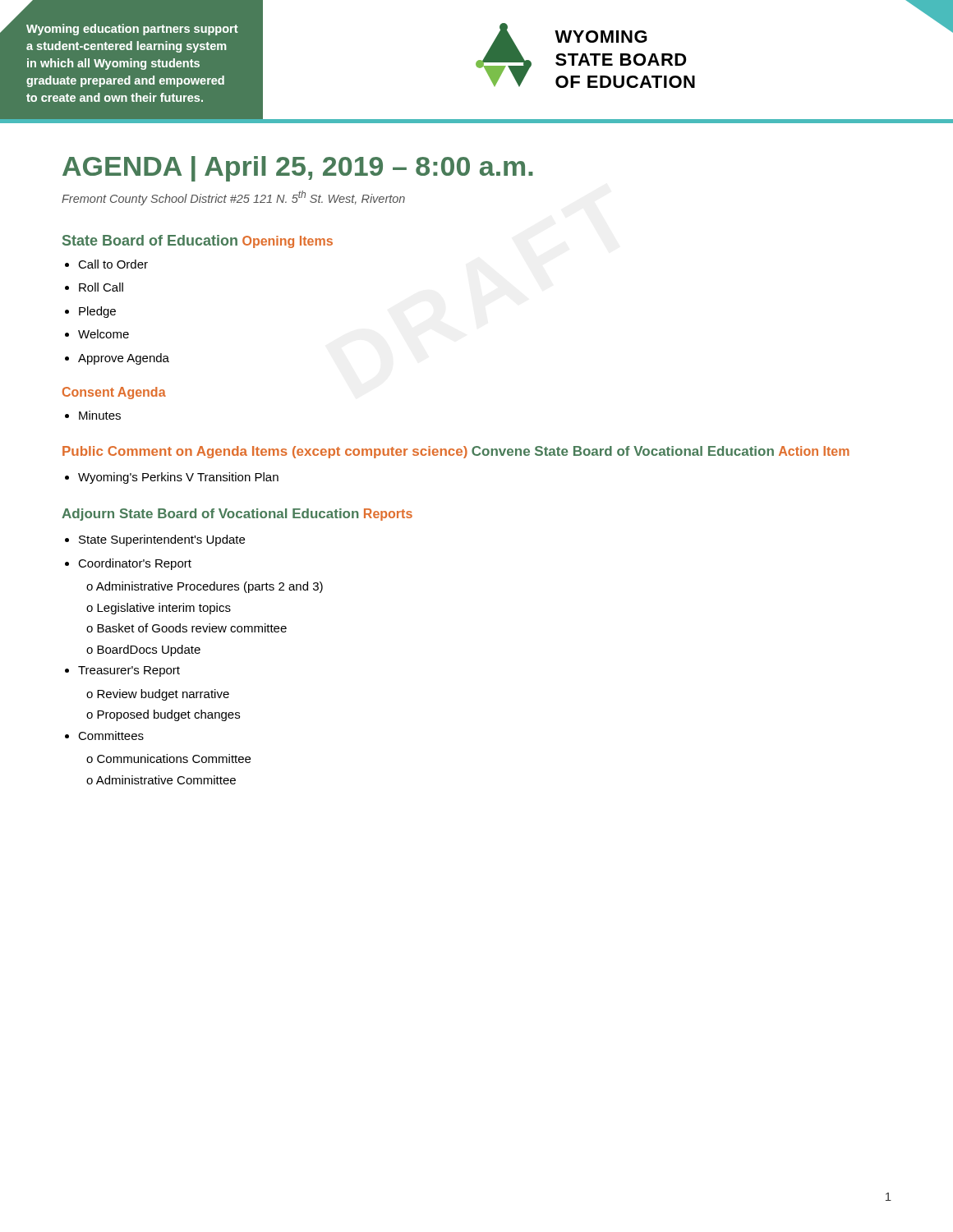
Task: Locate the text "State Superintendent's Update"
Action: (x=162, y=540)
